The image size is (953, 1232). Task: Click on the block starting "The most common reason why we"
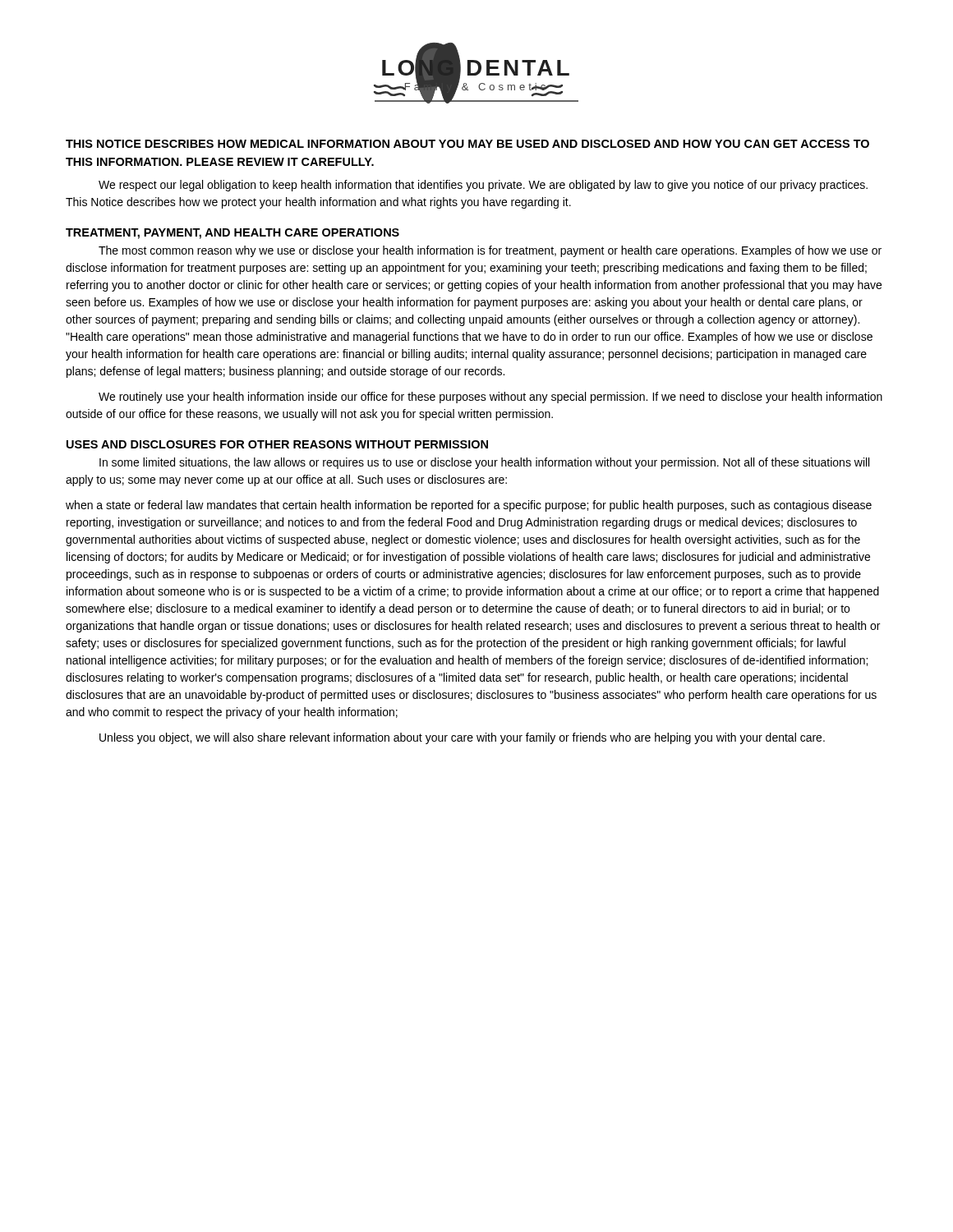point(474,310)
